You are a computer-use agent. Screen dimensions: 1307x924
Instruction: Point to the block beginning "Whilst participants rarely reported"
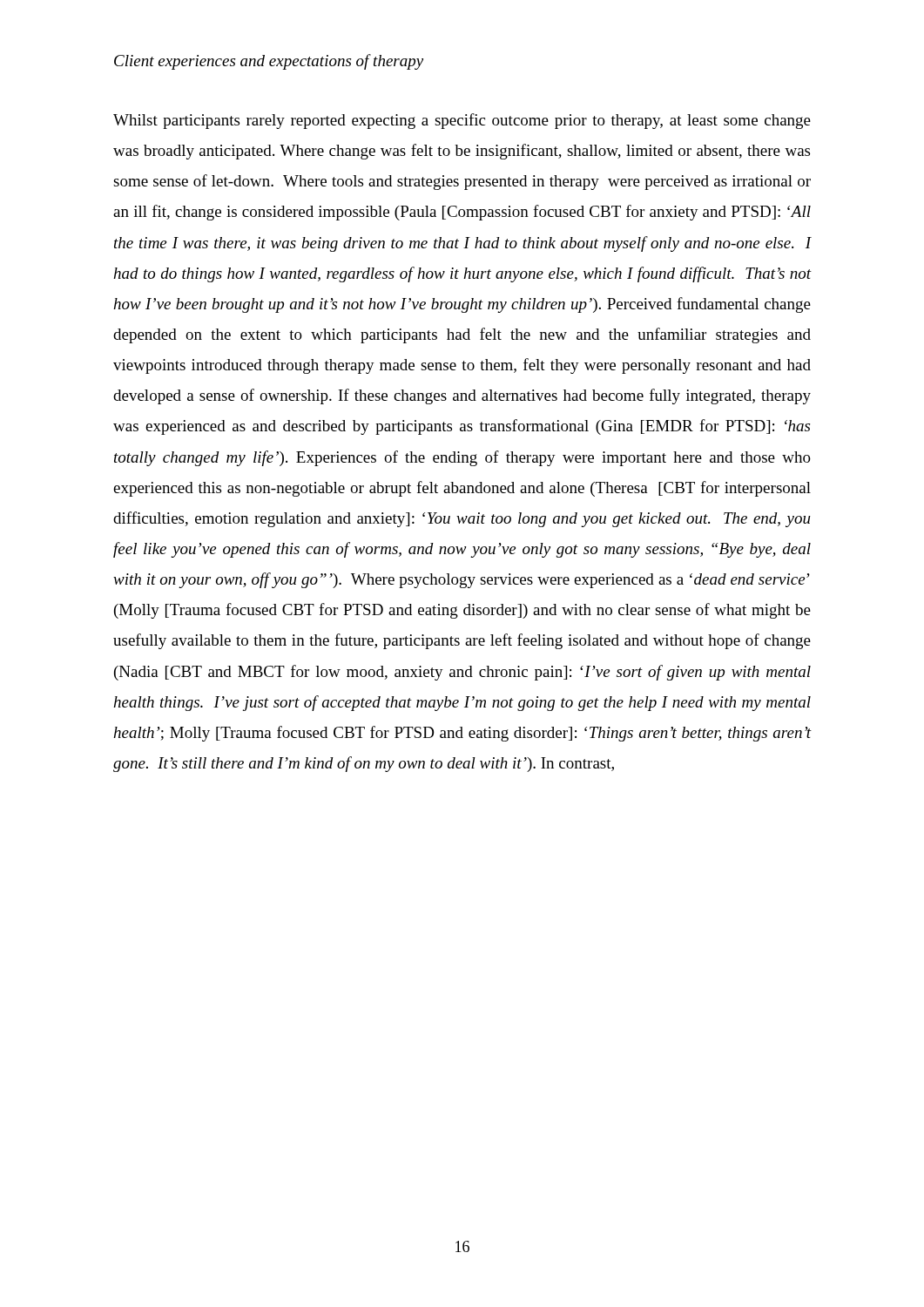[462, 441]
